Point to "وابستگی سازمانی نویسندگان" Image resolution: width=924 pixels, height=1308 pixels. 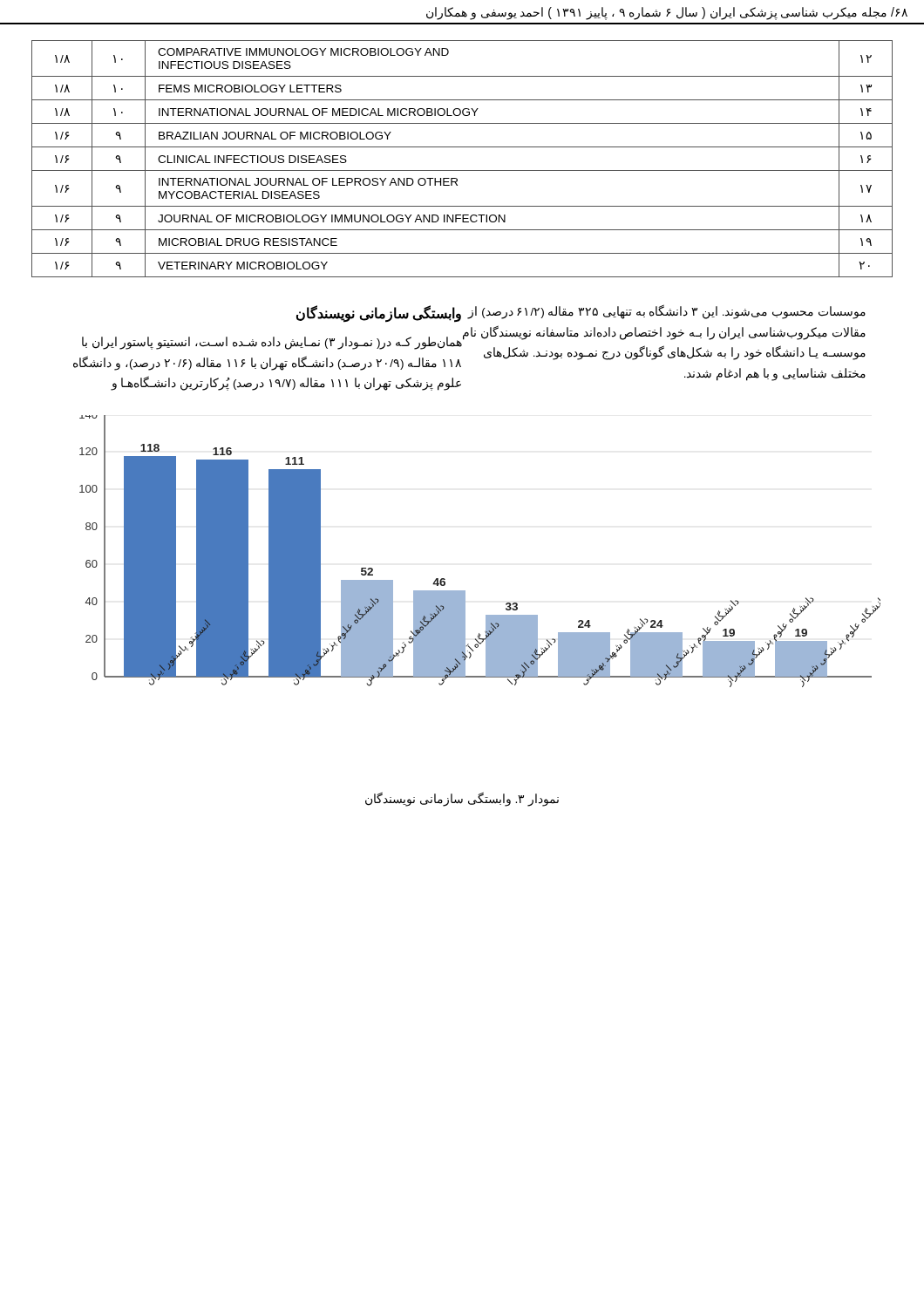coord(379,313)
